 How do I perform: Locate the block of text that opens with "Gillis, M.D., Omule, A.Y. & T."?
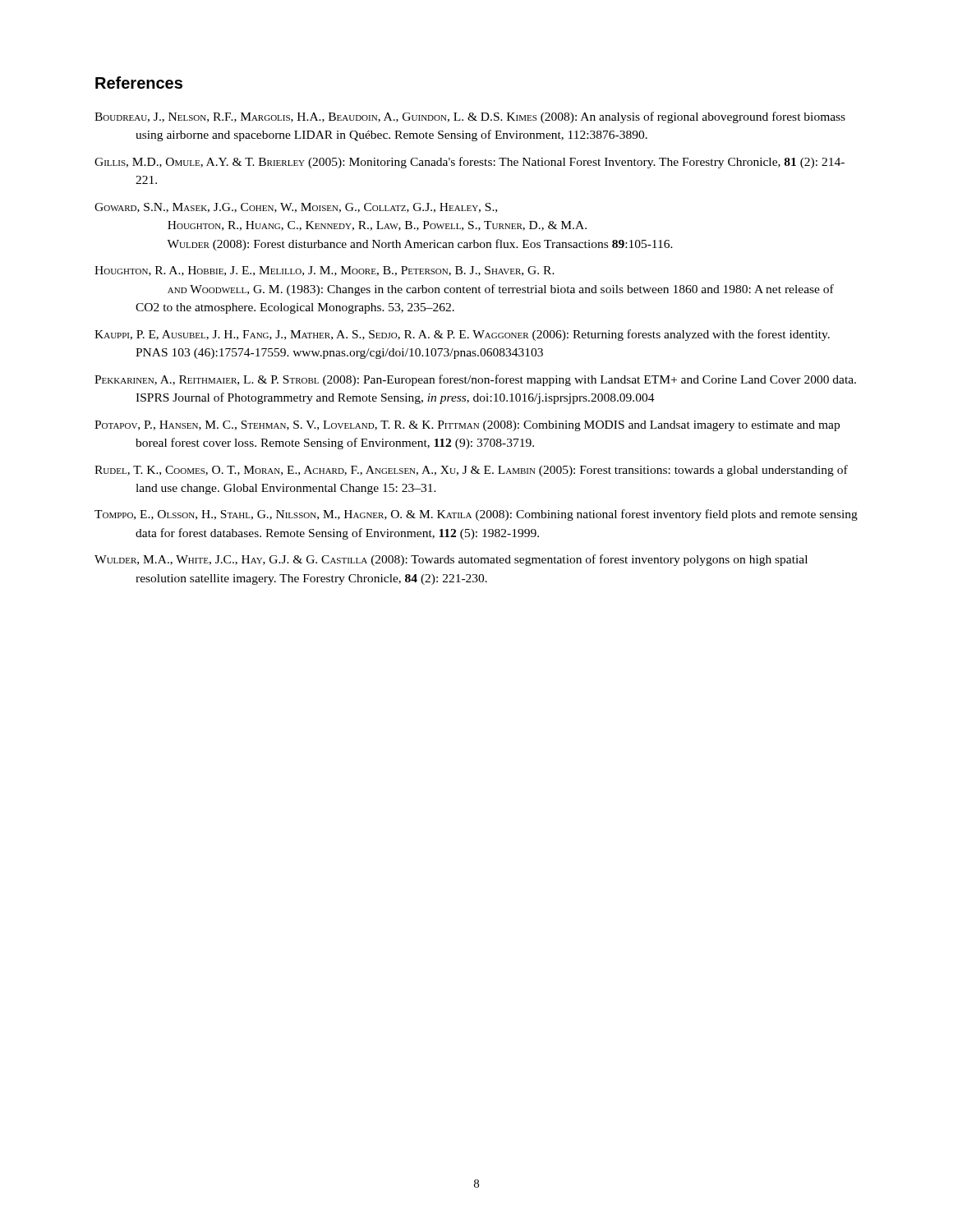click(470, 171)
